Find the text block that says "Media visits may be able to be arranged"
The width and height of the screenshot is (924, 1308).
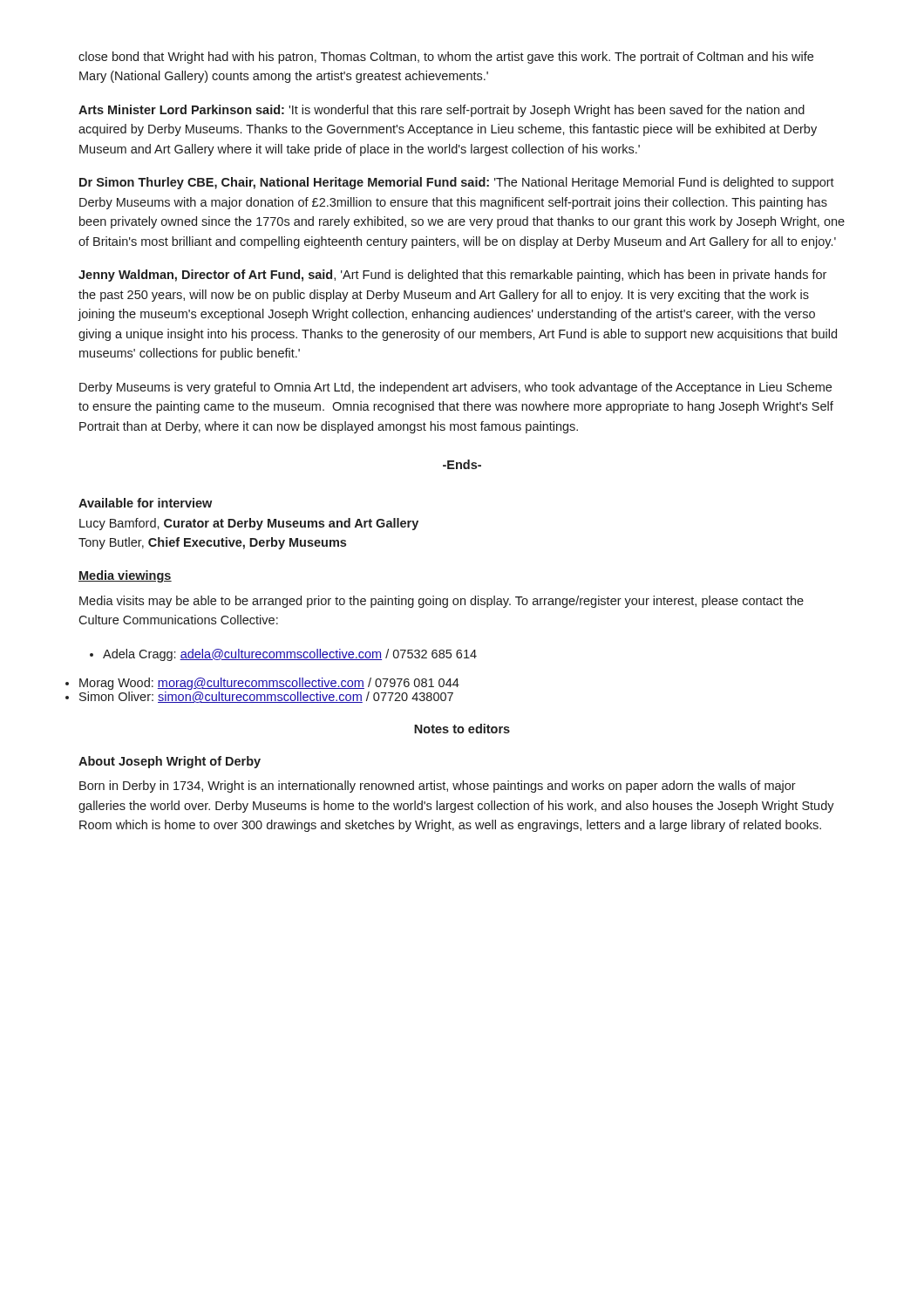462,611
